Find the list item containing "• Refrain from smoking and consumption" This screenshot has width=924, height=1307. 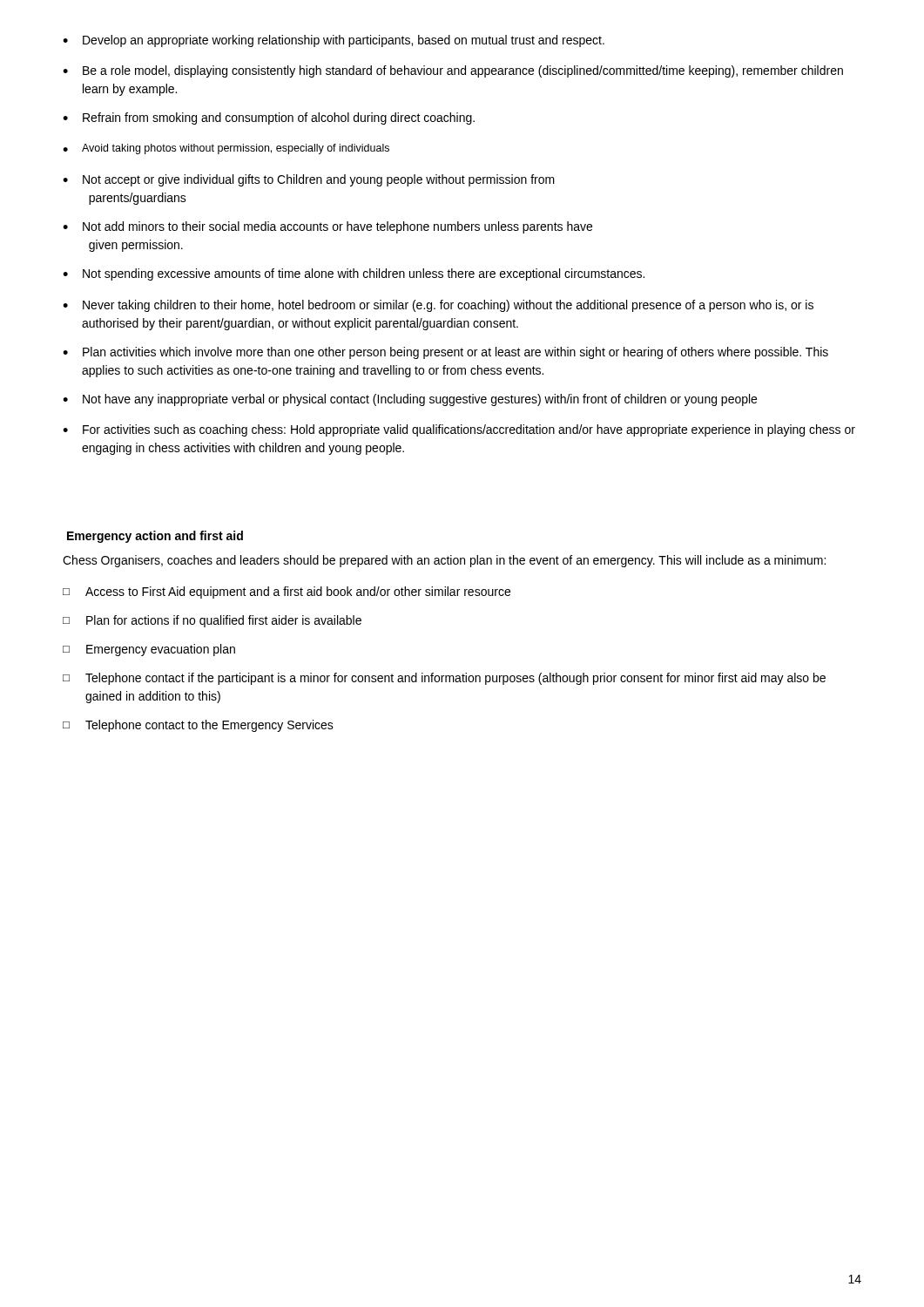tap(462, 119)
